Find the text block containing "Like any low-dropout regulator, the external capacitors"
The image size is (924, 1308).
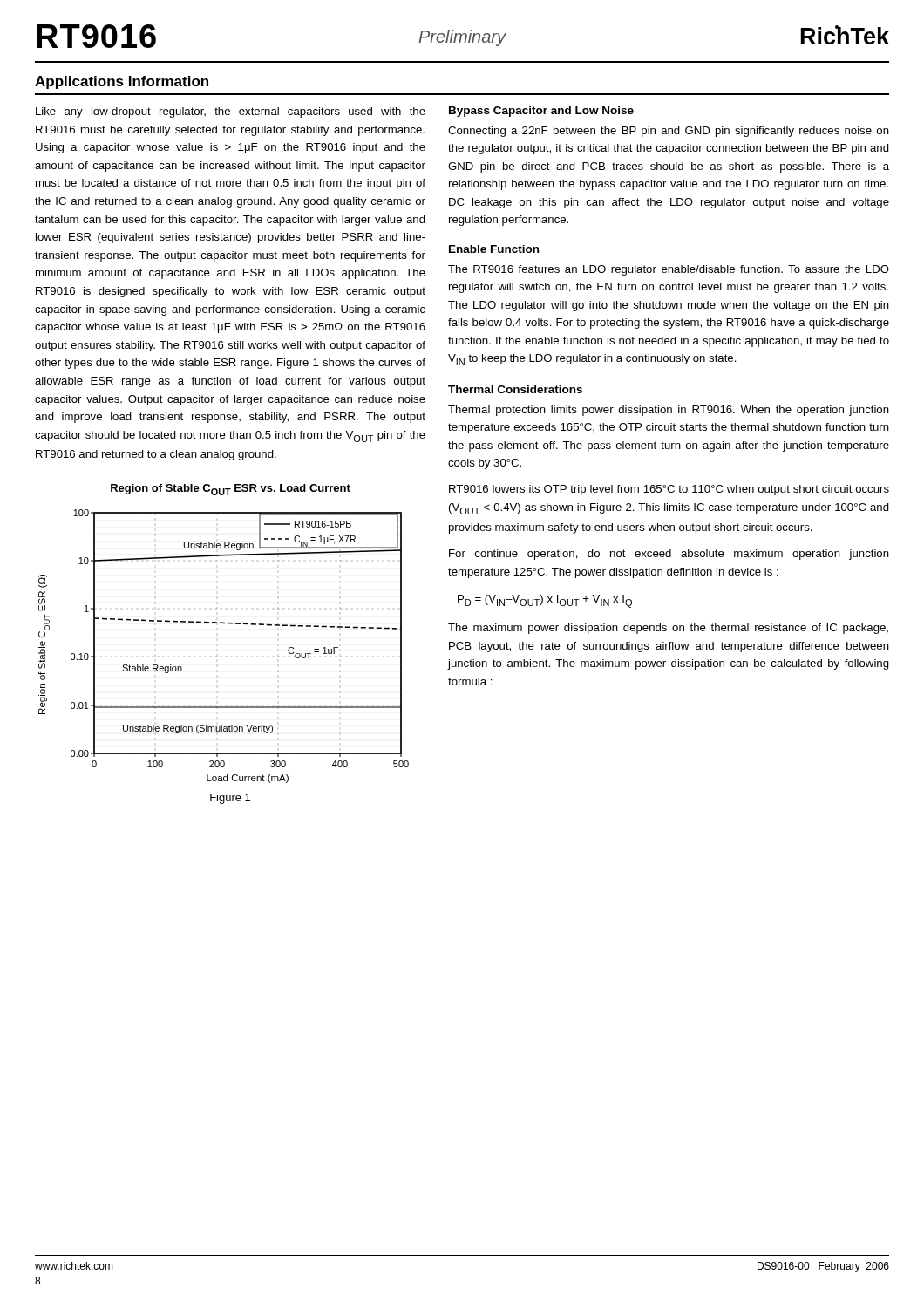[x=230, y=283]
